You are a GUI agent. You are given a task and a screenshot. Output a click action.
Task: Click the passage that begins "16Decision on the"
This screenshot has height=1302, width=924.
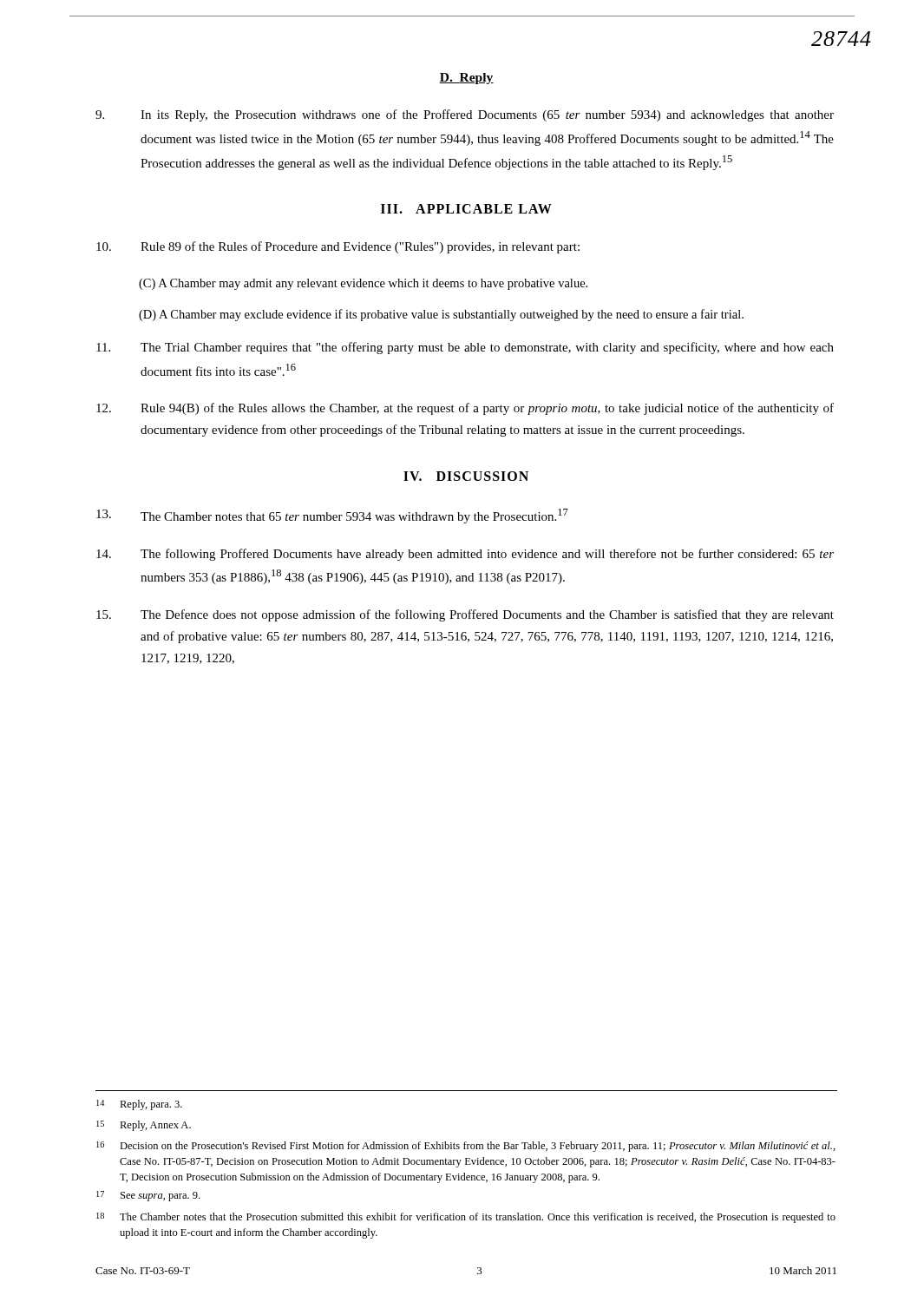click(x=465, y=1162)
